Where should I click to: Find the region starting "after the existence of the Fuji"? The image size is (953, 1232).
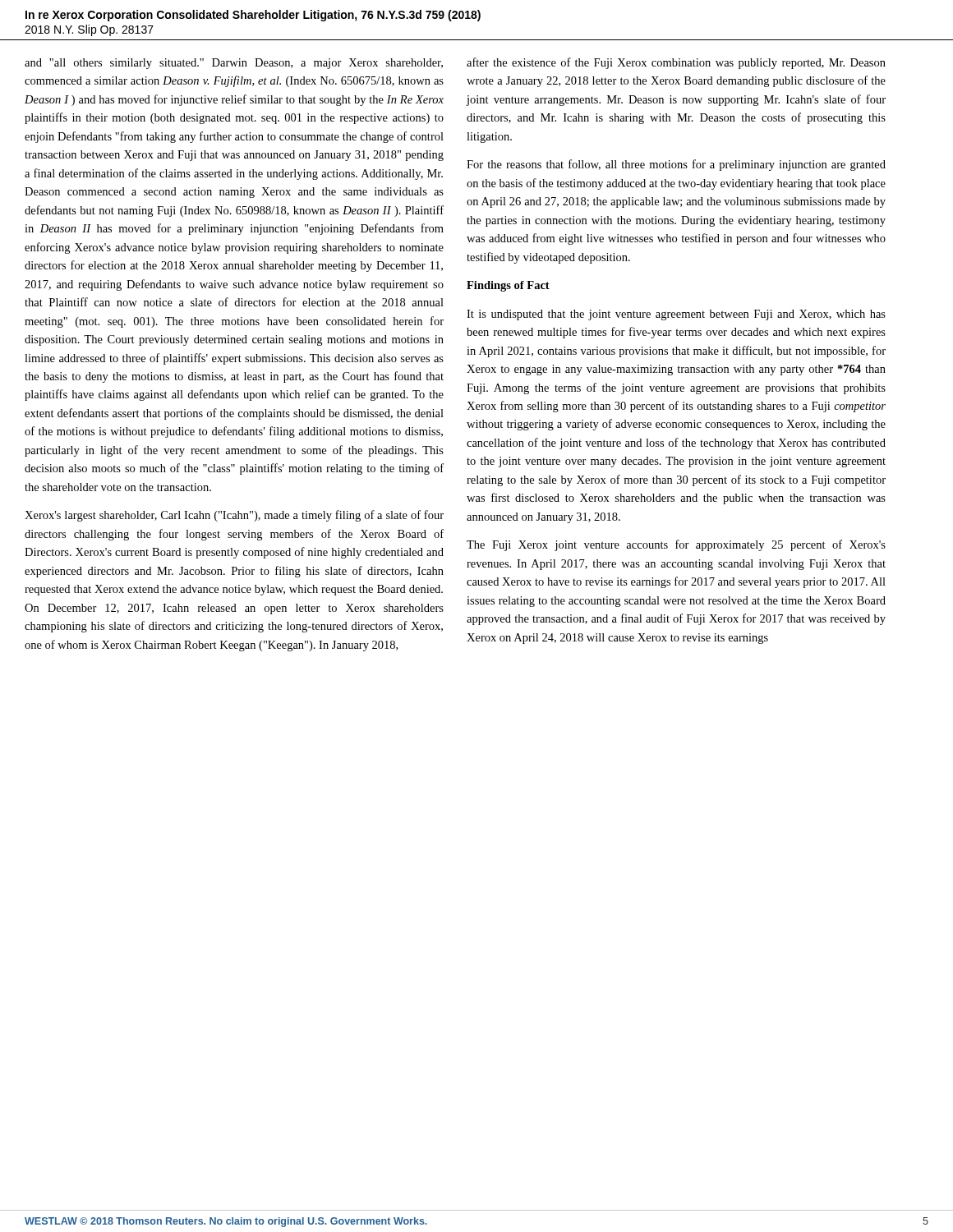click(x=676, y=99)
